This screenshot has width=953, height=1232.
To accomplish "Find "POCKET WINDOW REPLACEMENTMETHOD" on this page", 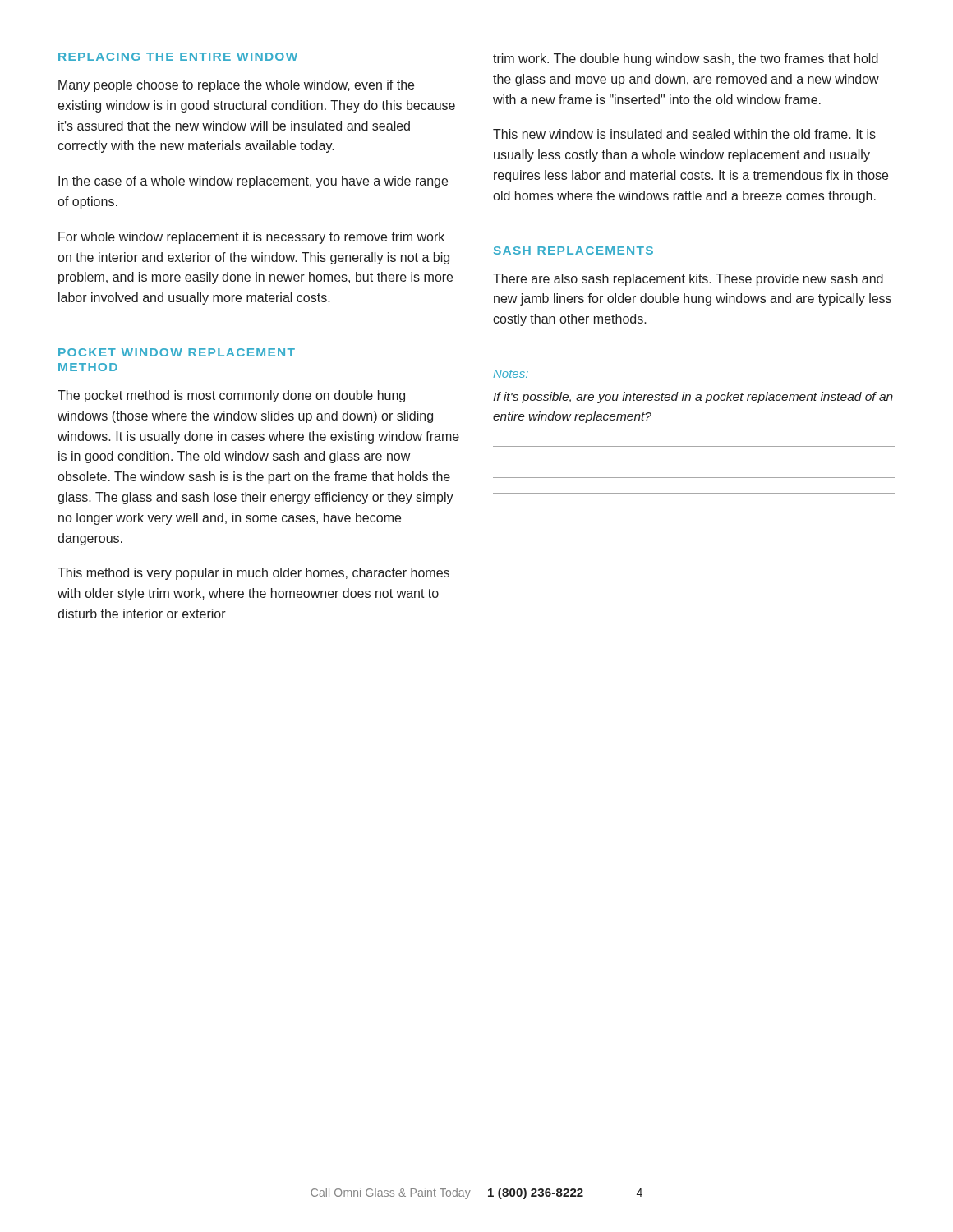I will (177, 359).
